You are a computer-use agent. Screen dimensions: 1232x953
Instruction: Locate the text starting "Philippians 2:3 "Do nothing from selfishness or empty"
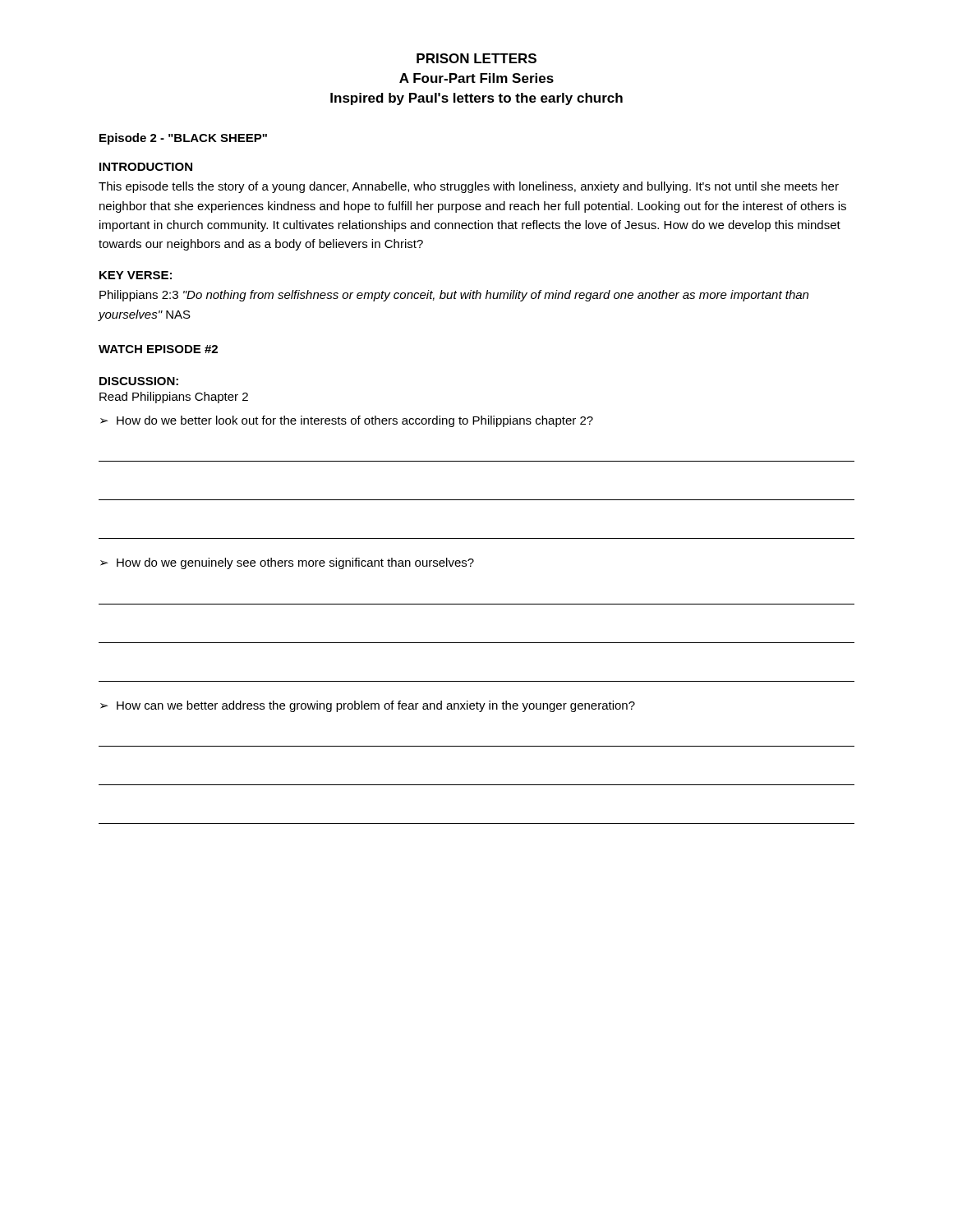tap(454, 304)
